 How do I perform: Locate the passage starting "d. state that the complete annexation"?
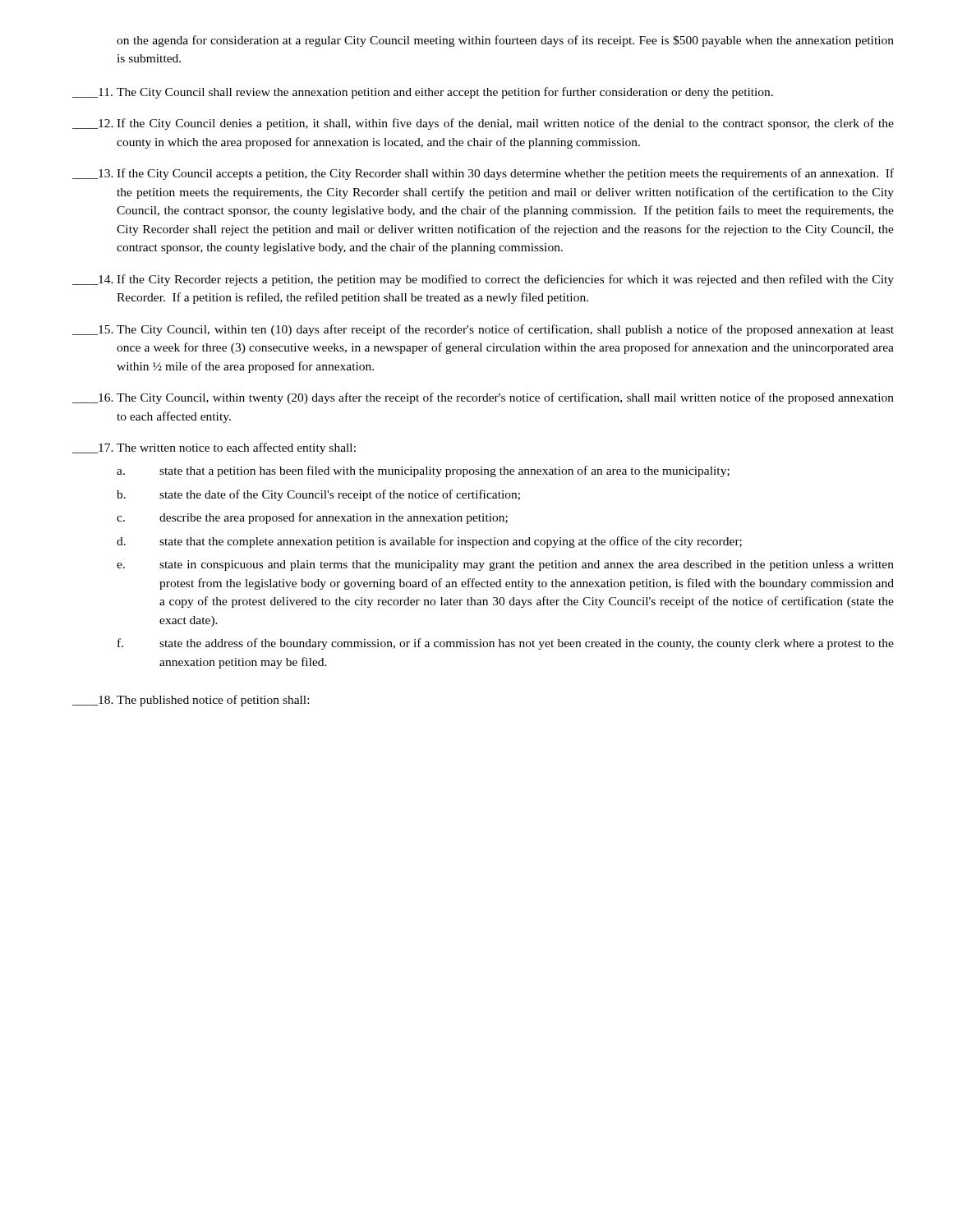tap(505, 541)
